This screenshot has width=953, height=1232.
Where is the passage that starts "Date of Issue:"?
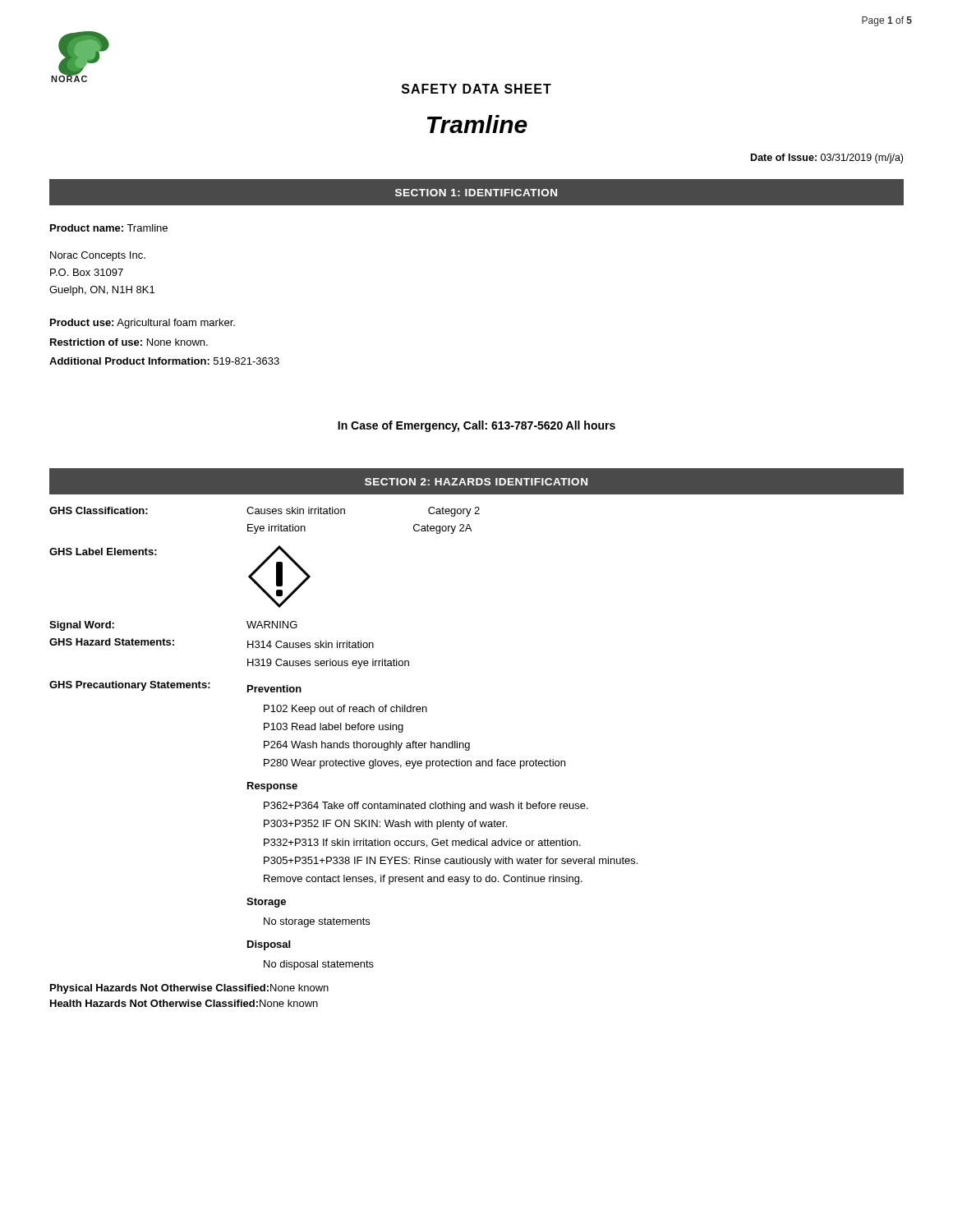(827, 158)
